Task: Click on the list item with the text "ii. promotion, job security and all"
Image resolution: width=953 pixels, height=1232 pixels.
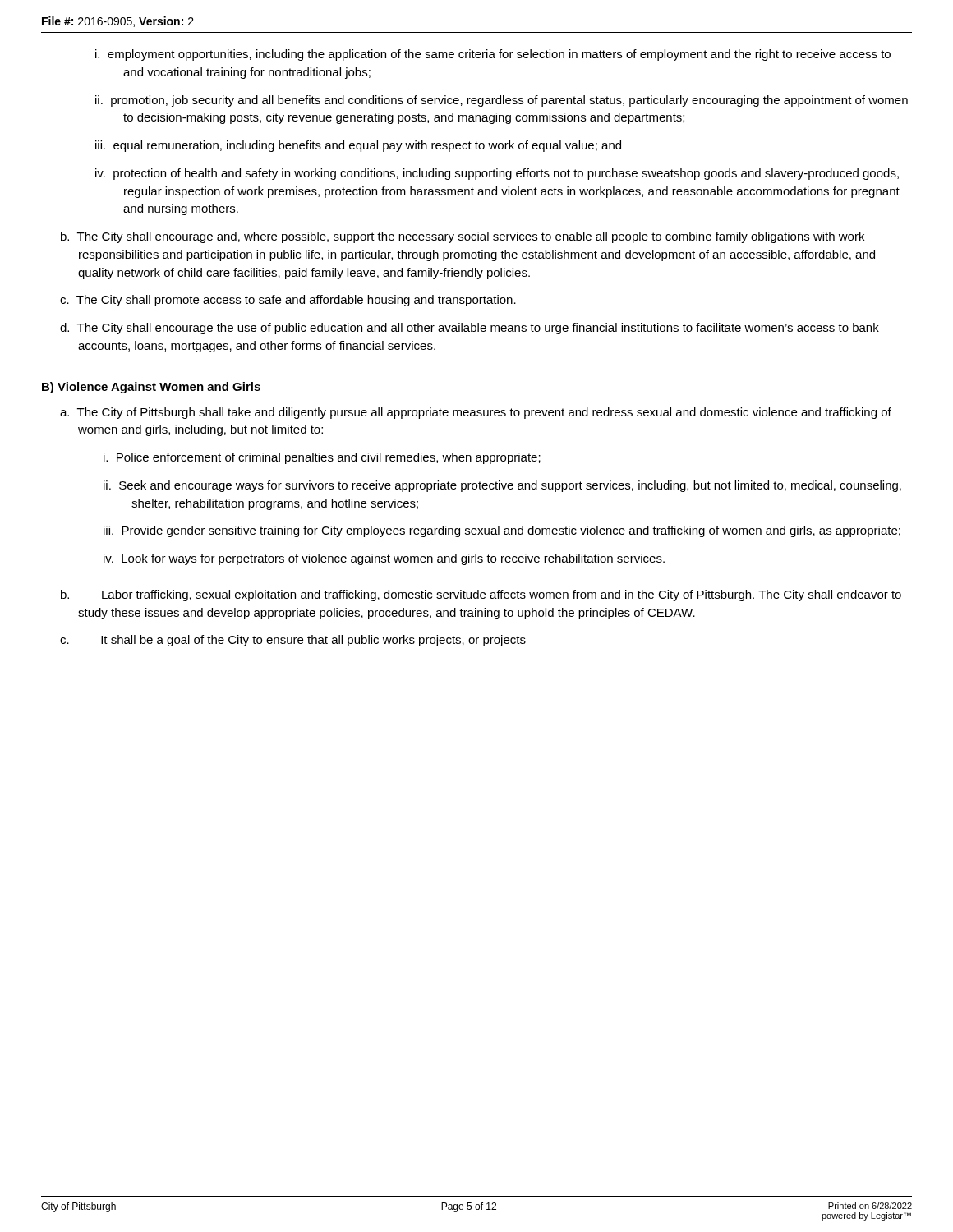Action: (501, 108)
